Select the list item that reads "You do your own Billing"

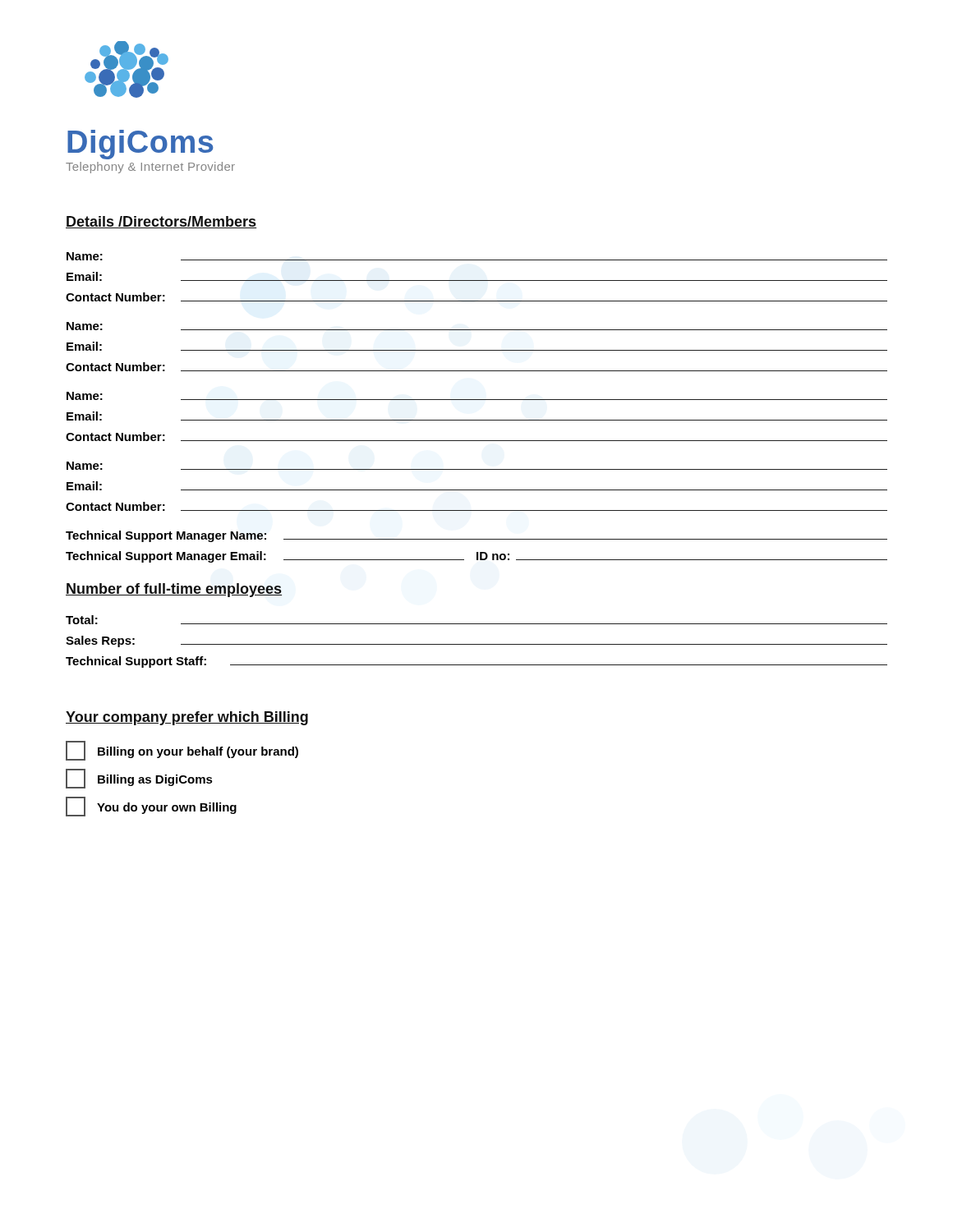point(151,807)
